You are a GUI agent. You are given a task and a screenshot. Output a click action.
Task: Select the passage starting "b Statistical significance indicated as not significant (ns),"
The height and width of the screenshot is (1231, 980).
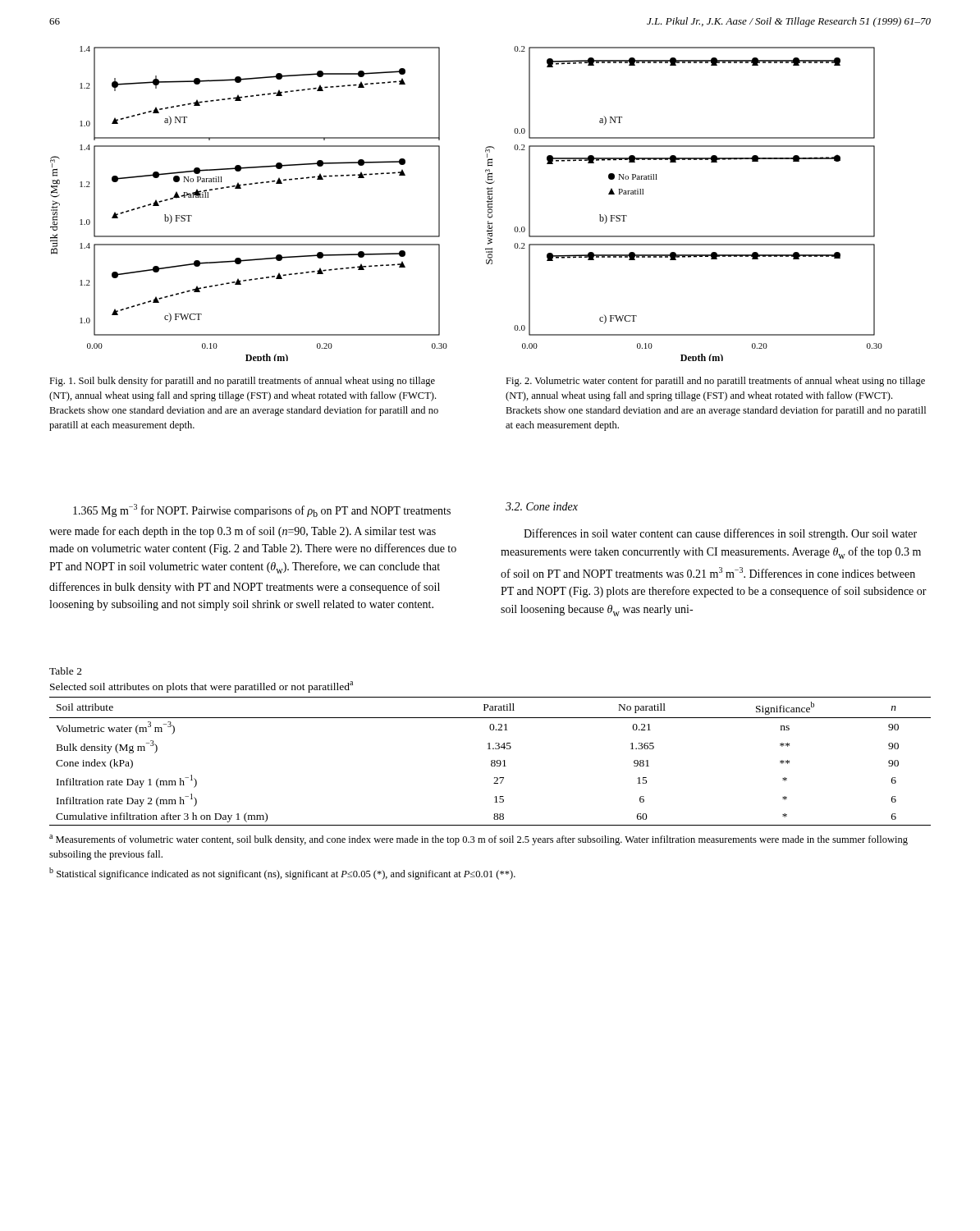point(282,873)
